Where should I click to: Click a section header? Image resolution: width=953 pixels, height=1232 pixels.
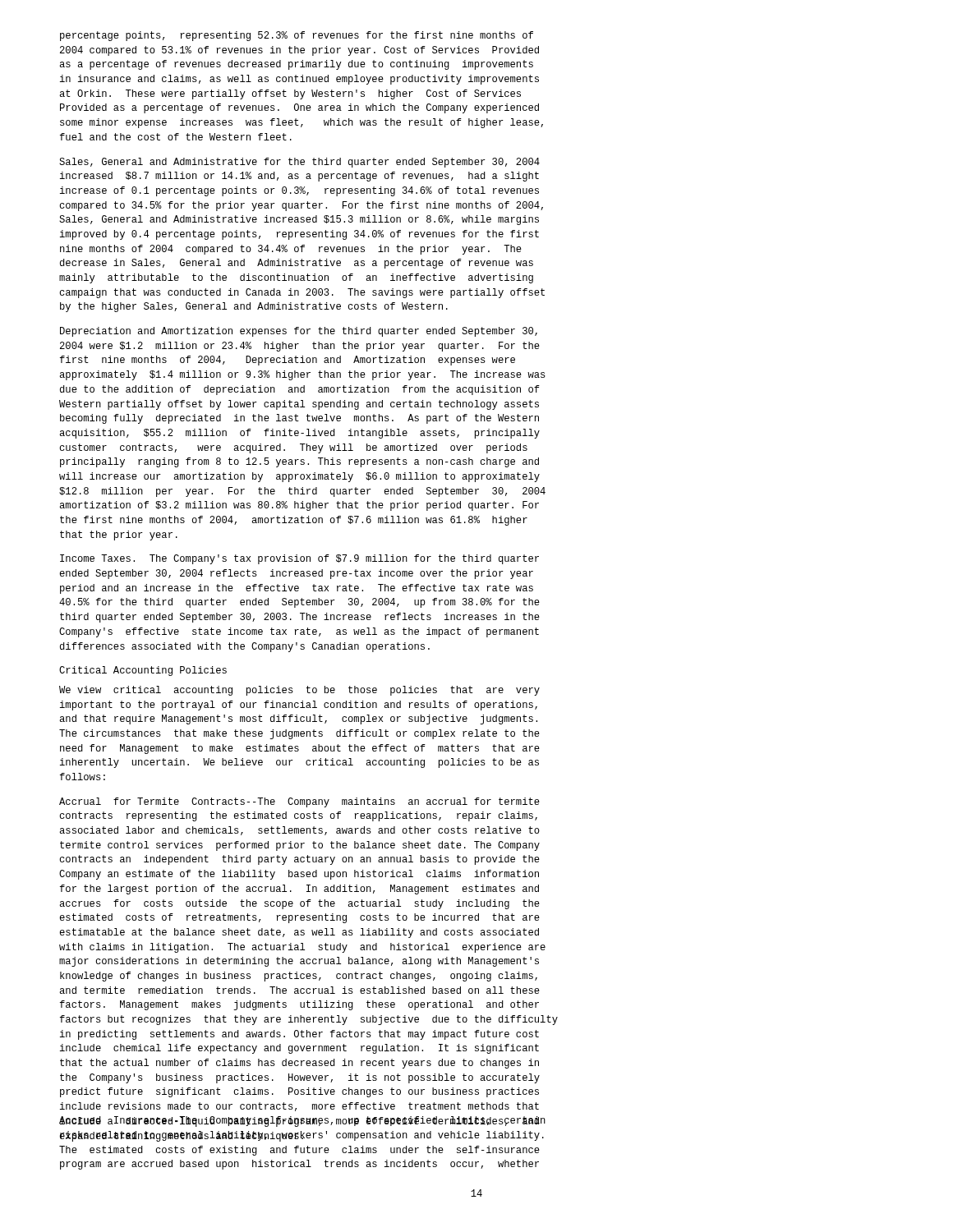(x=143, y=671)
